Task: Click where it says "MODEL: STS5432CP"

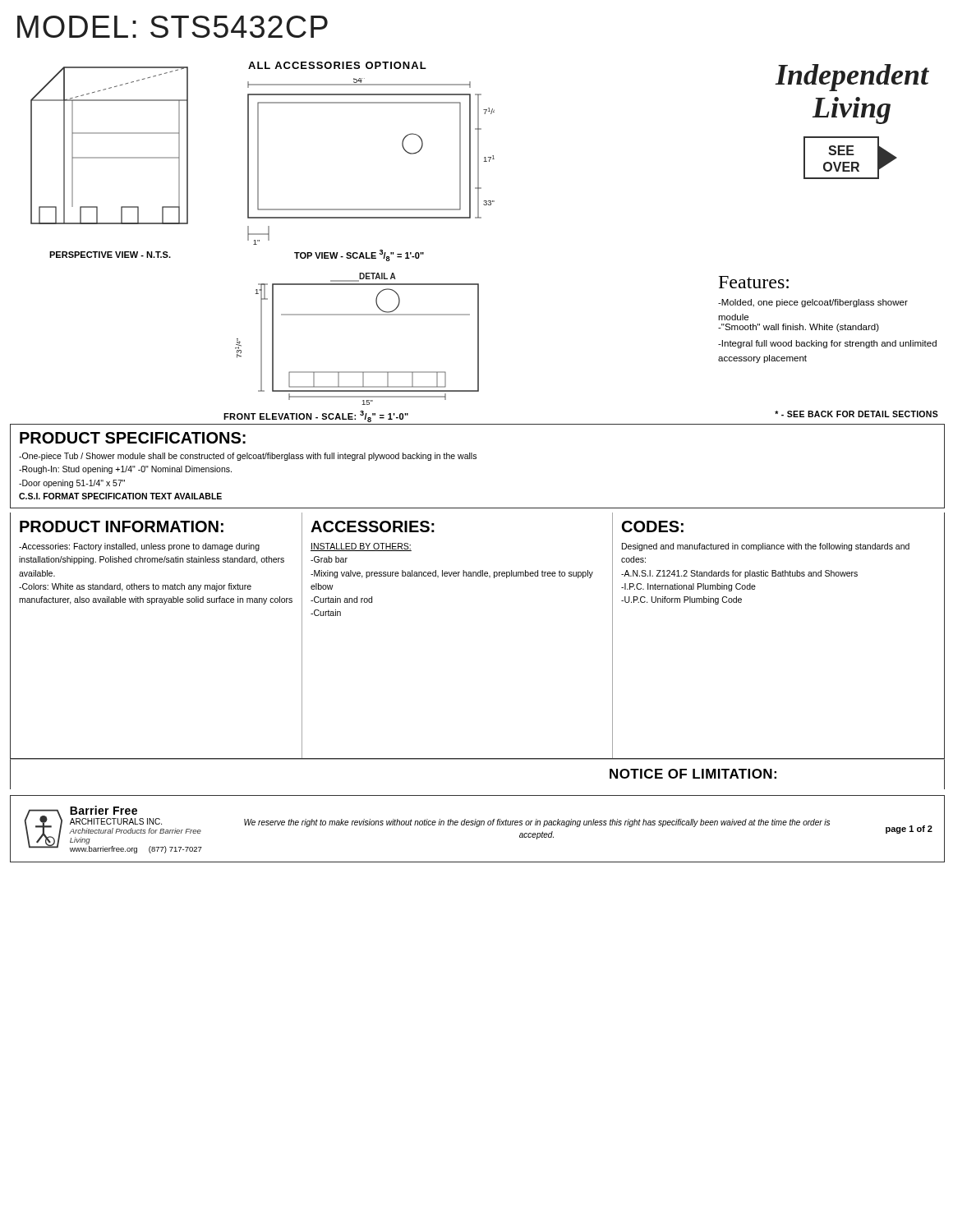Action: point(172,27)
